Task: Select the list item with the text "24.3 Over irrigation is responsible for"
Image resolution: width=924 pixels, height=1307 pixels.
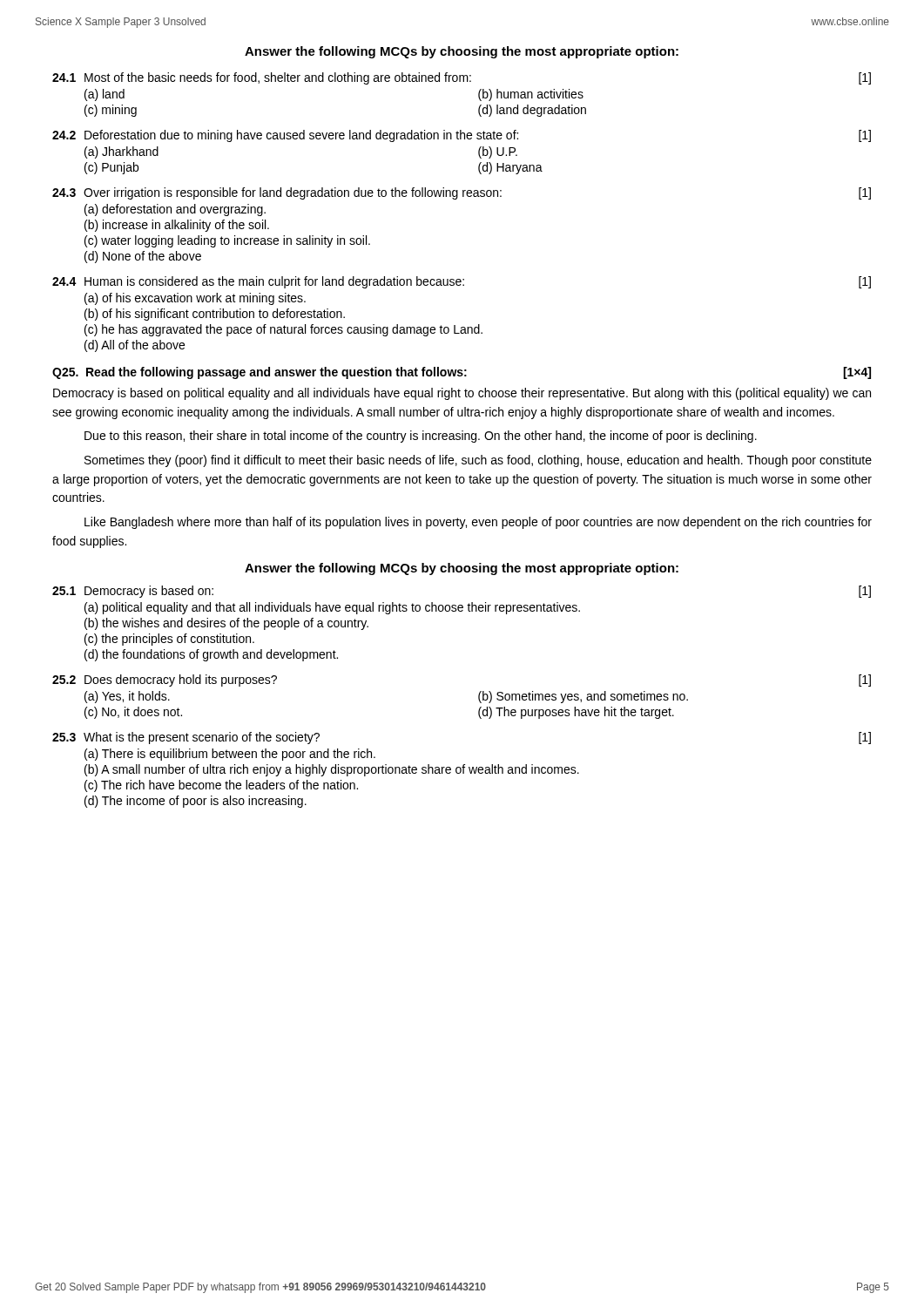Action: pyautogui.click(x=462, y=193)
